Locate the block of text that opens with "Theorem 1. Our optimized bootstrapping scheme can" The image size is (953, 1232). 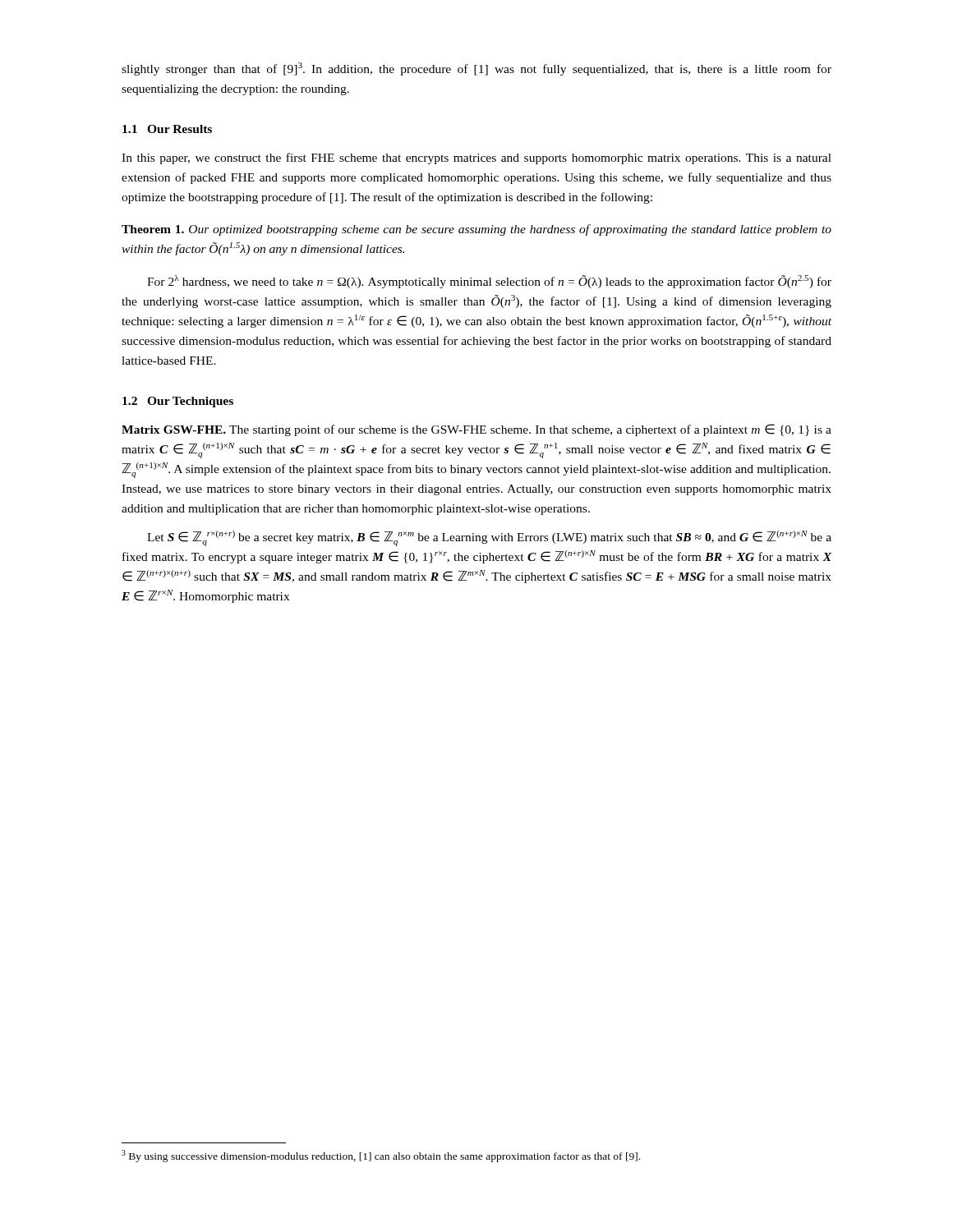(x=476, y=239)
